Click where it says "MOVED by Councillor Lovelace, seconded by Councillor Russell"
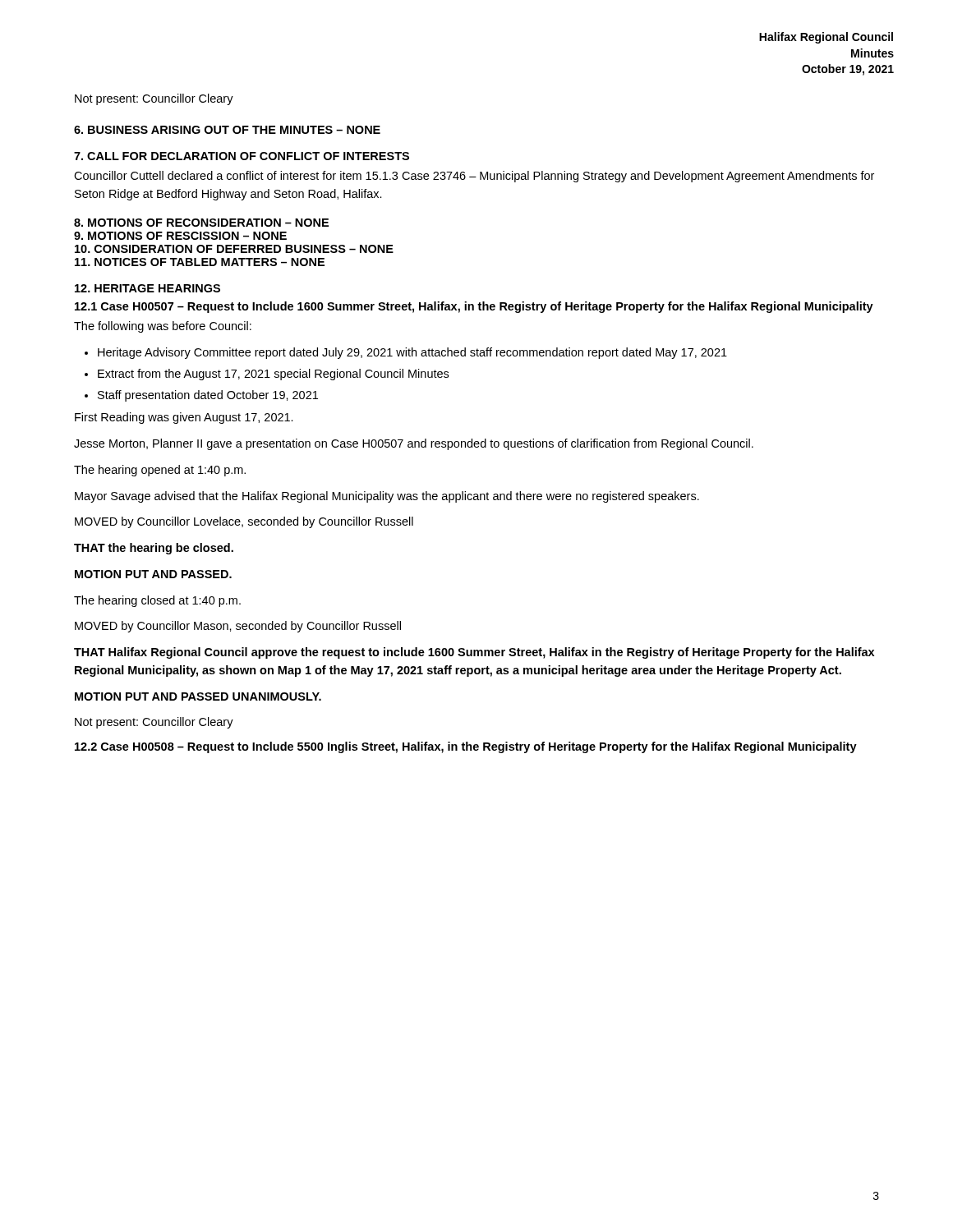This screenshot has height=1232, width=953. (244, 522)
